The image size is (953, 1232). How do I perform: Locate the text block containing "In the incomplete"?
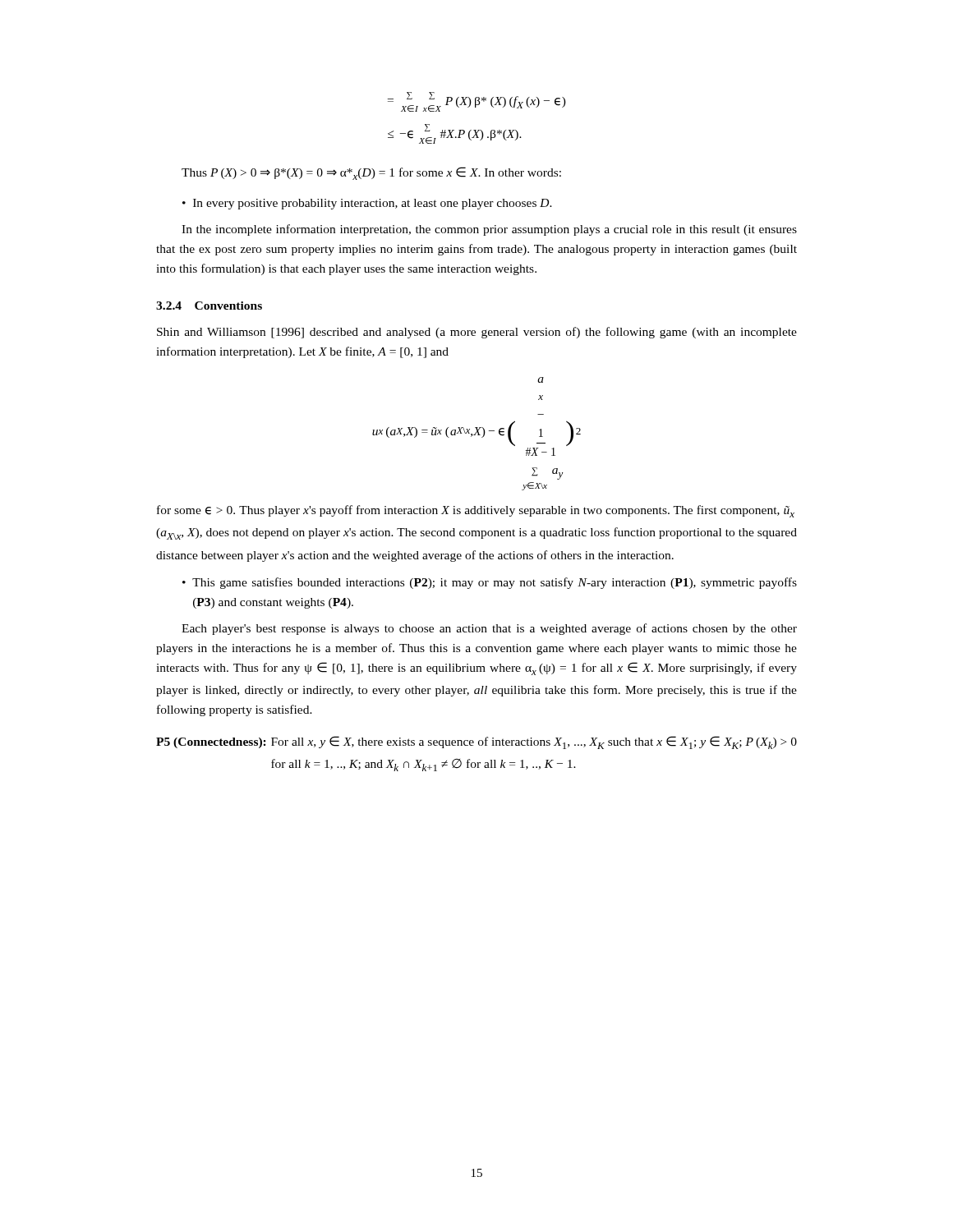476,249
